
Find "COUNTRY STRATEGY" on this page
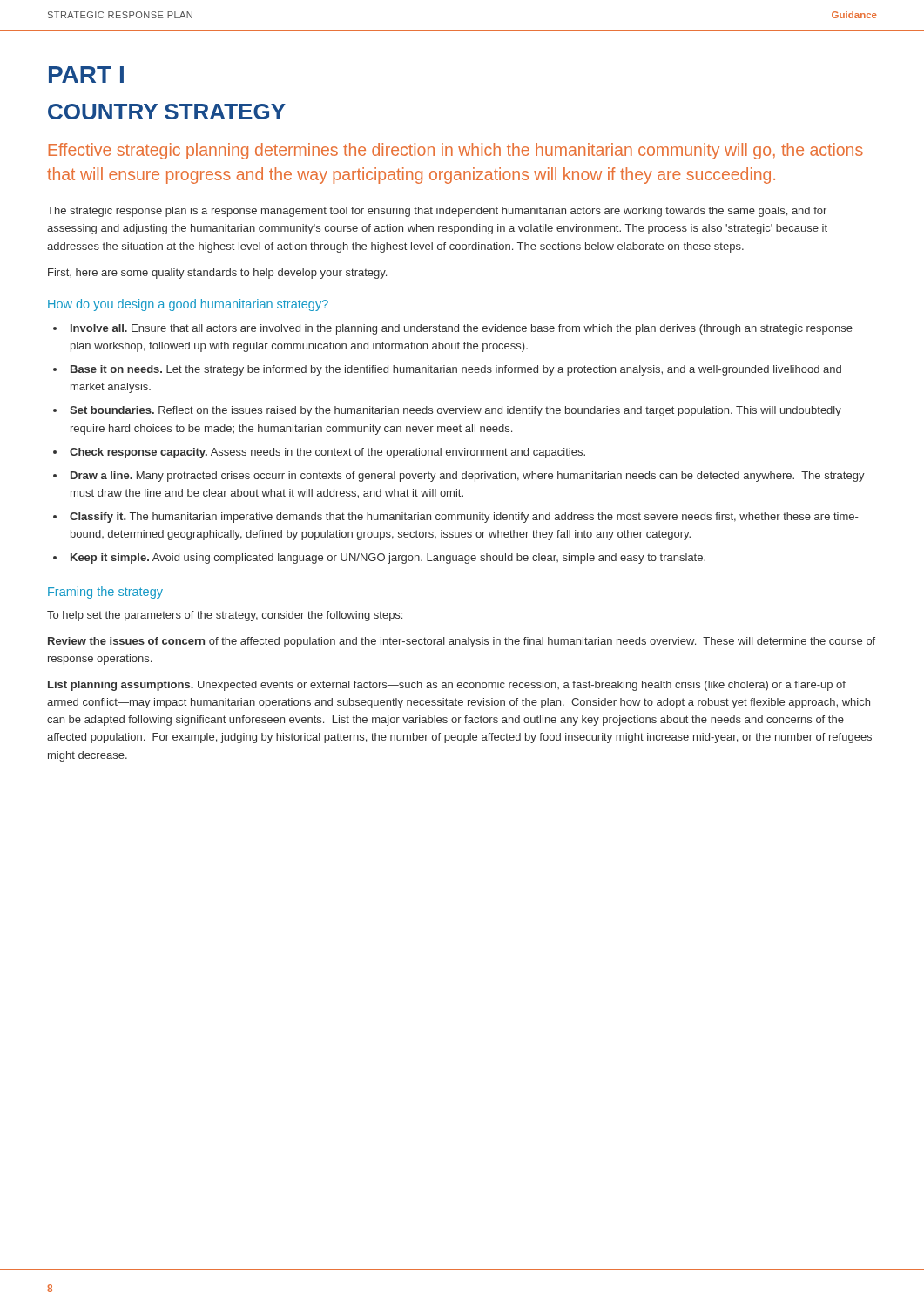pyautogui.click(x=166, y=111)
